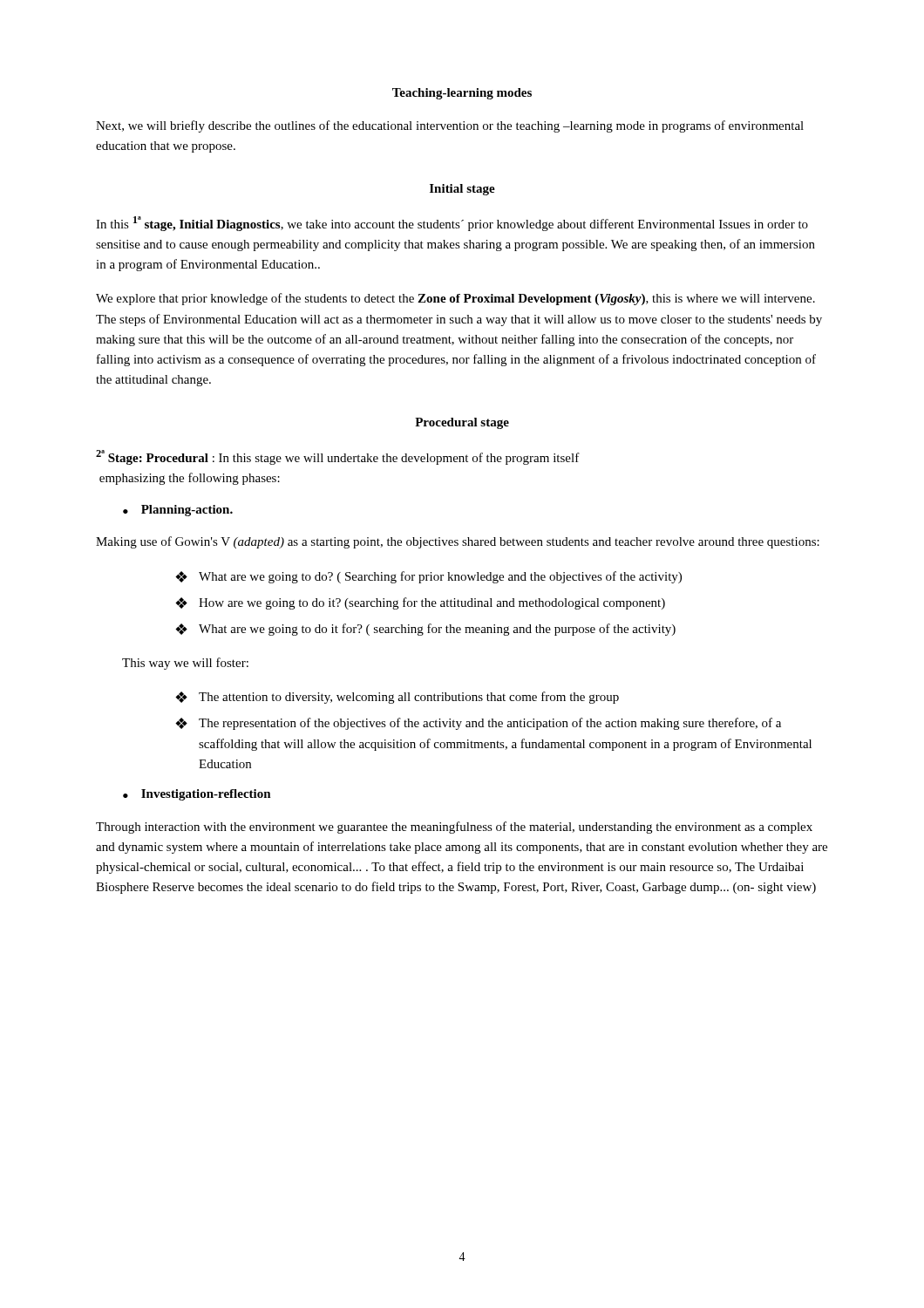Click on the text block starting "❖ The representation of the"

coord(501,744)
